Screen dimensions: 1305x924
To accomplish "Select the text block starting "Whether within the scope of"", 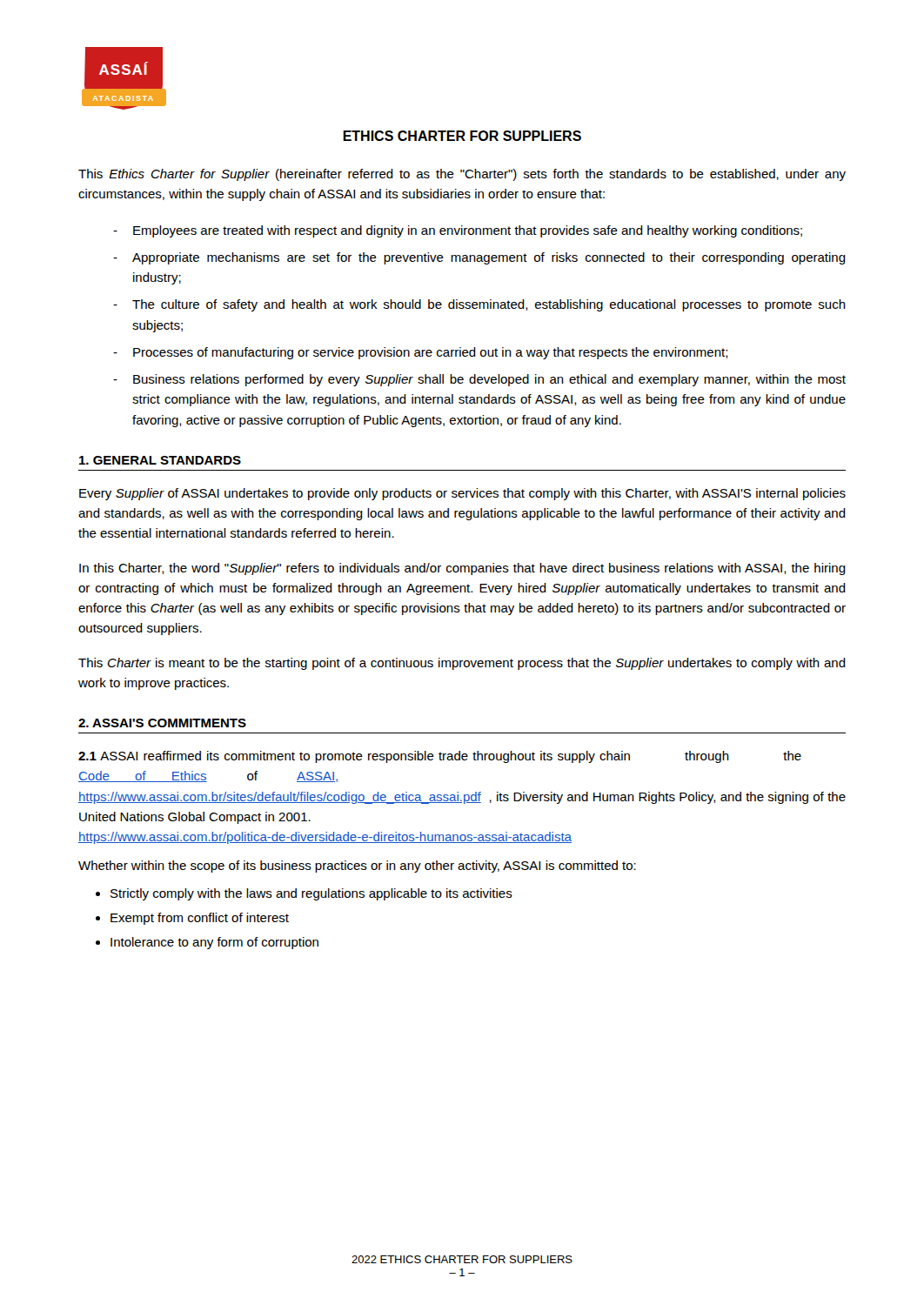I will pyautogui.click(x=357, y=865).
